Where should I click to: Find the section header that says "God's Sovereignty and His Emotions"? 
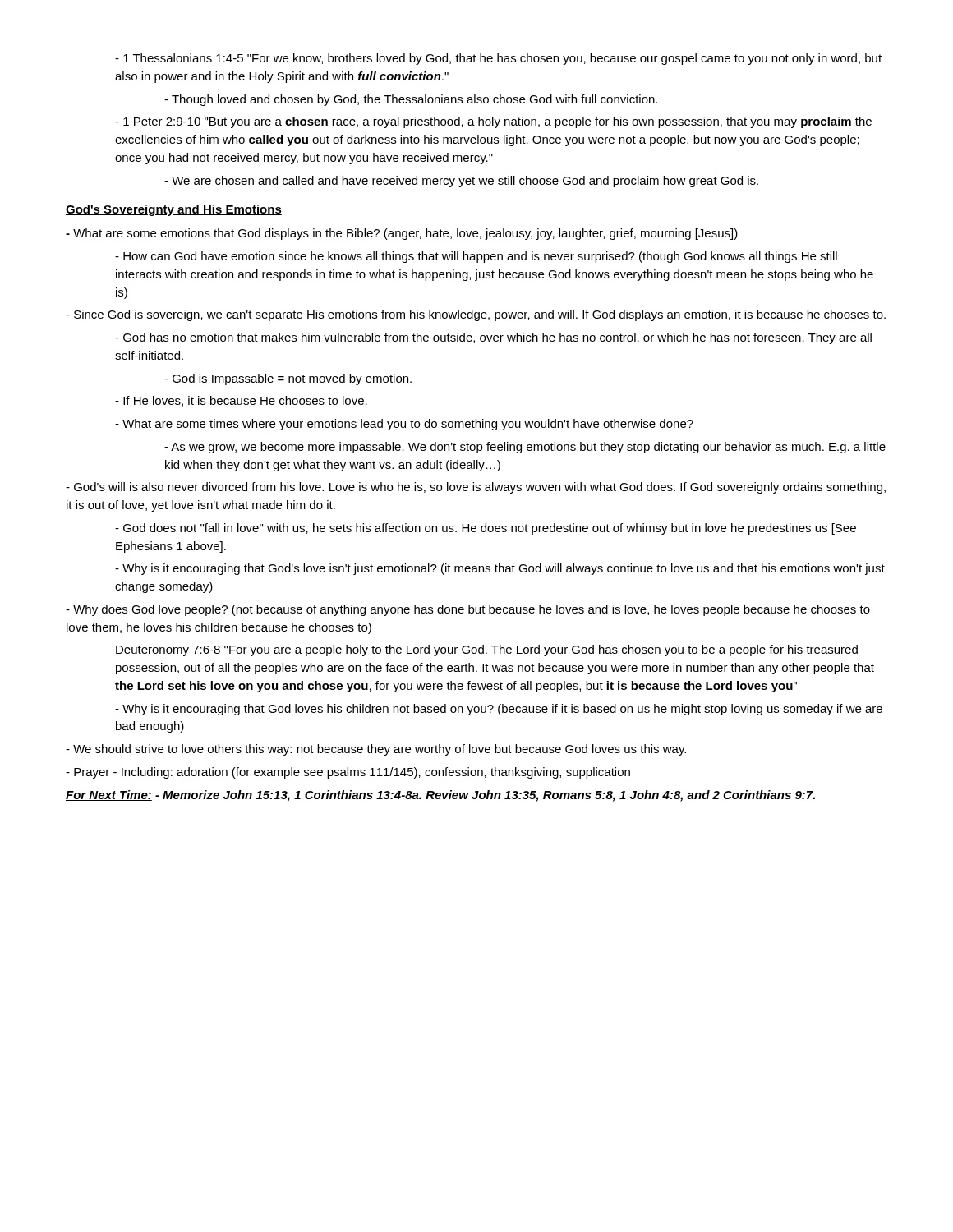pos(174,209)
